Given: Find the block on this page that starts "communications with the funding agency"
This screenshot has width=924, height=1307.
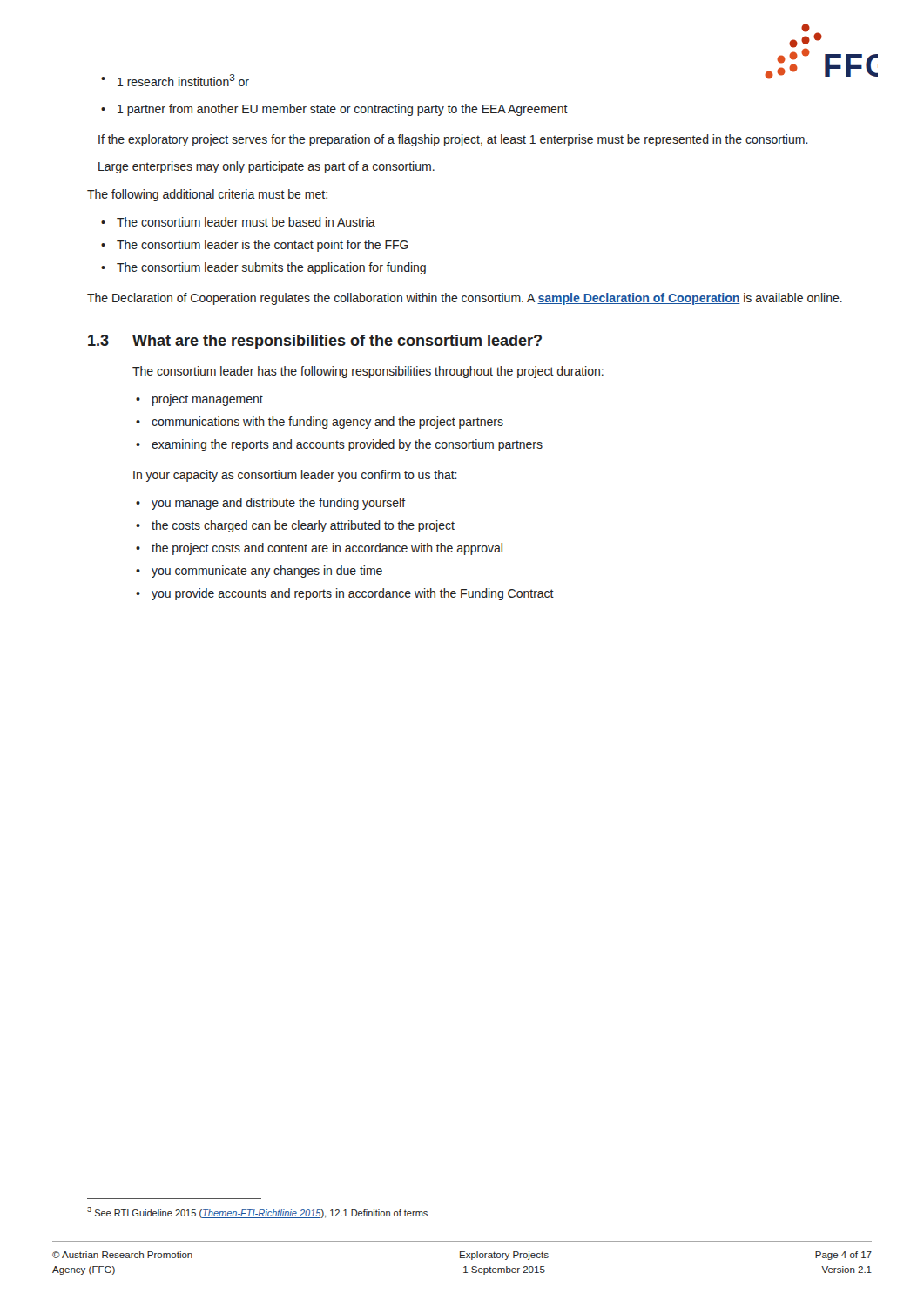Looking at the screenshot, I should [493, 422].
